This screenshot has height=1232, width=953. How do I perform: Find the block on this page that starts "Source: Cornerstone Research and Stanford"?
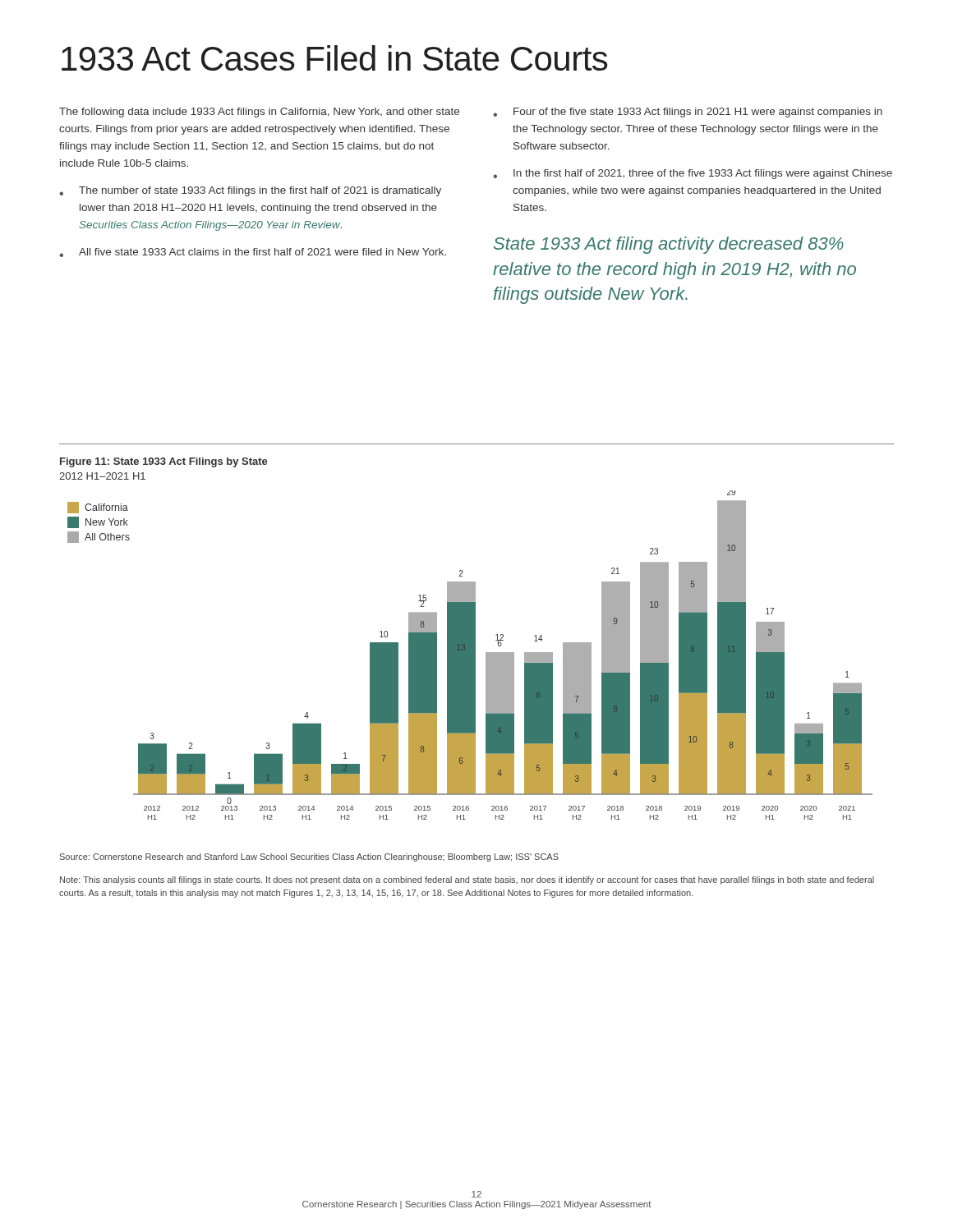pos(476,857)
